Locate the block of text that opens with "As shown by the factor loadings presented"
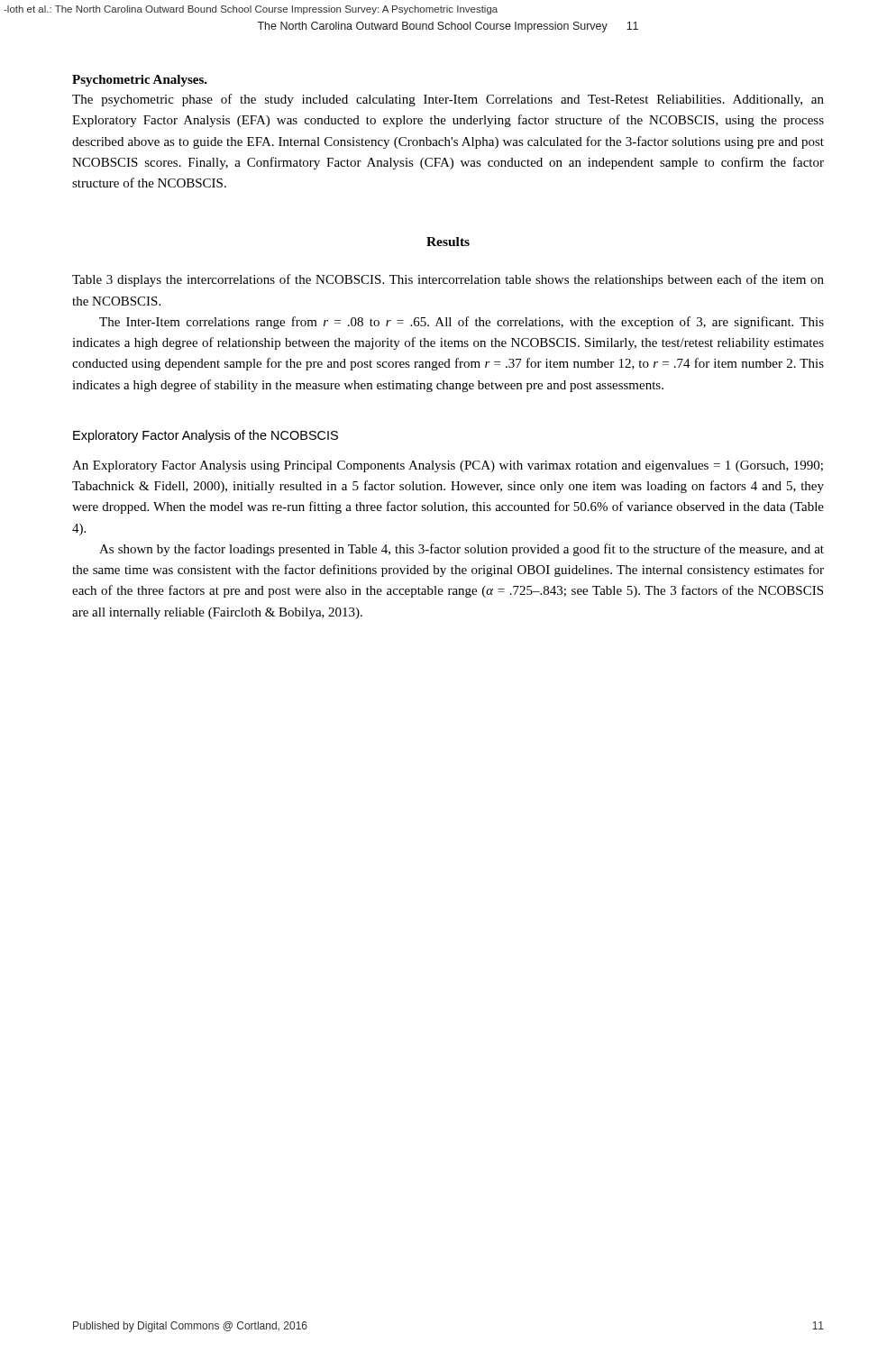 (x=448, y=580)
